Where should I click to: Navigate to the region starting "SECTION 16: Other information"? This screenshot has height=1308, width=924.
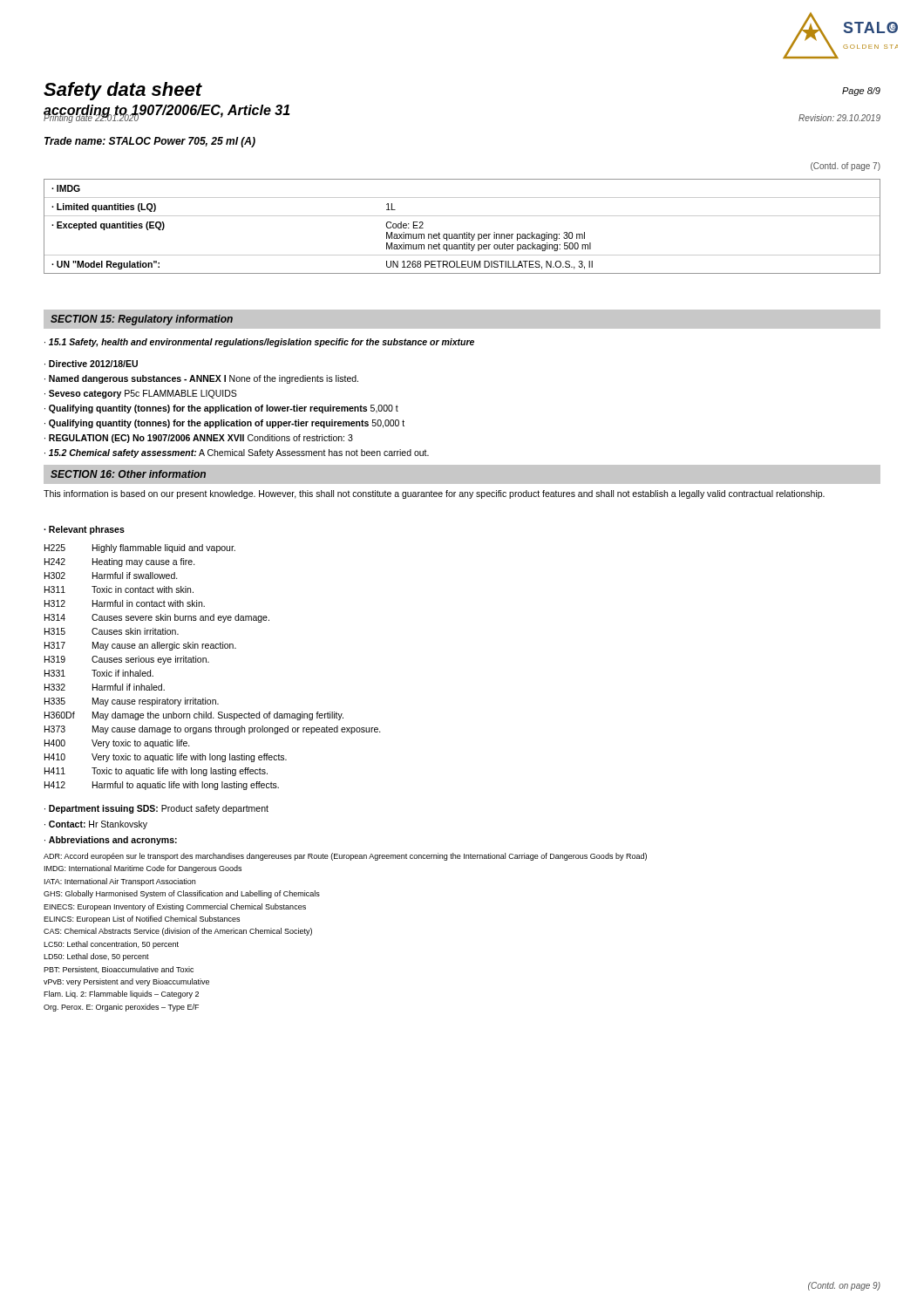[x=128, y=474]
